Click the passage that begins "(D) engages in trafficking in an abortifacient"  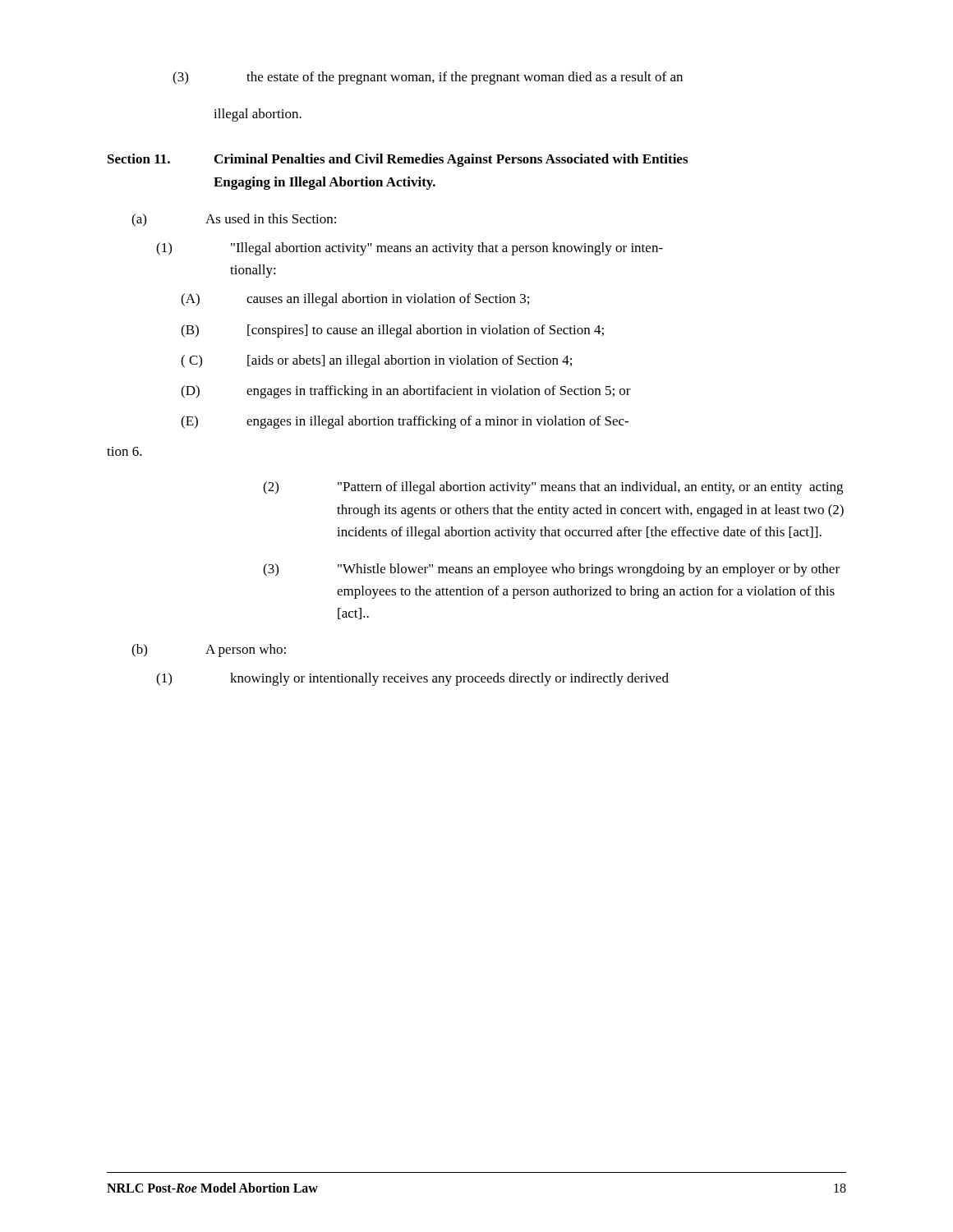tap(476, 390)
